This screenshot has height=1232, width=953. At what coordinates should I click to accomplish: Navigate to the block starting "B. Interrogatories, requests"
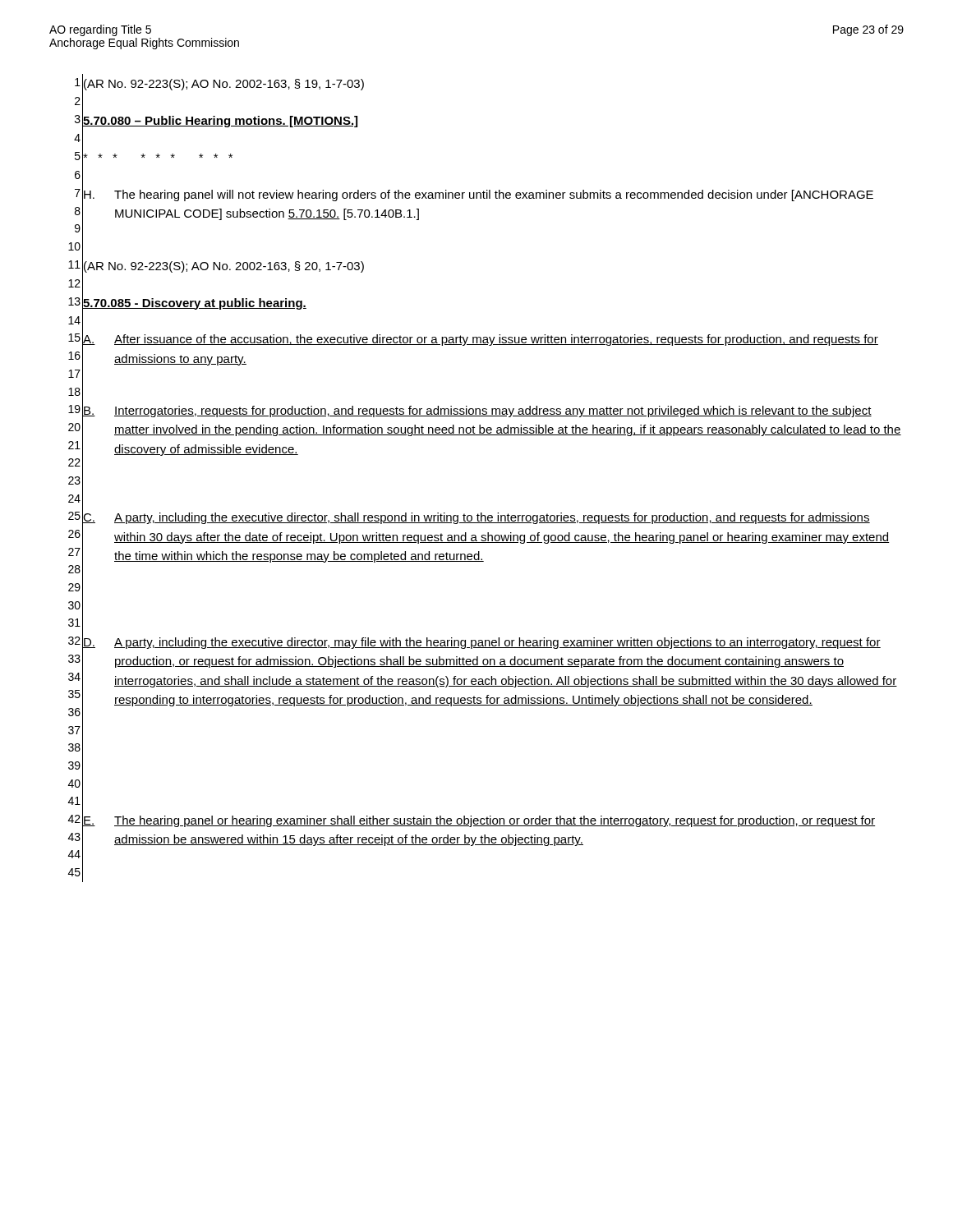tap(493, 430)
